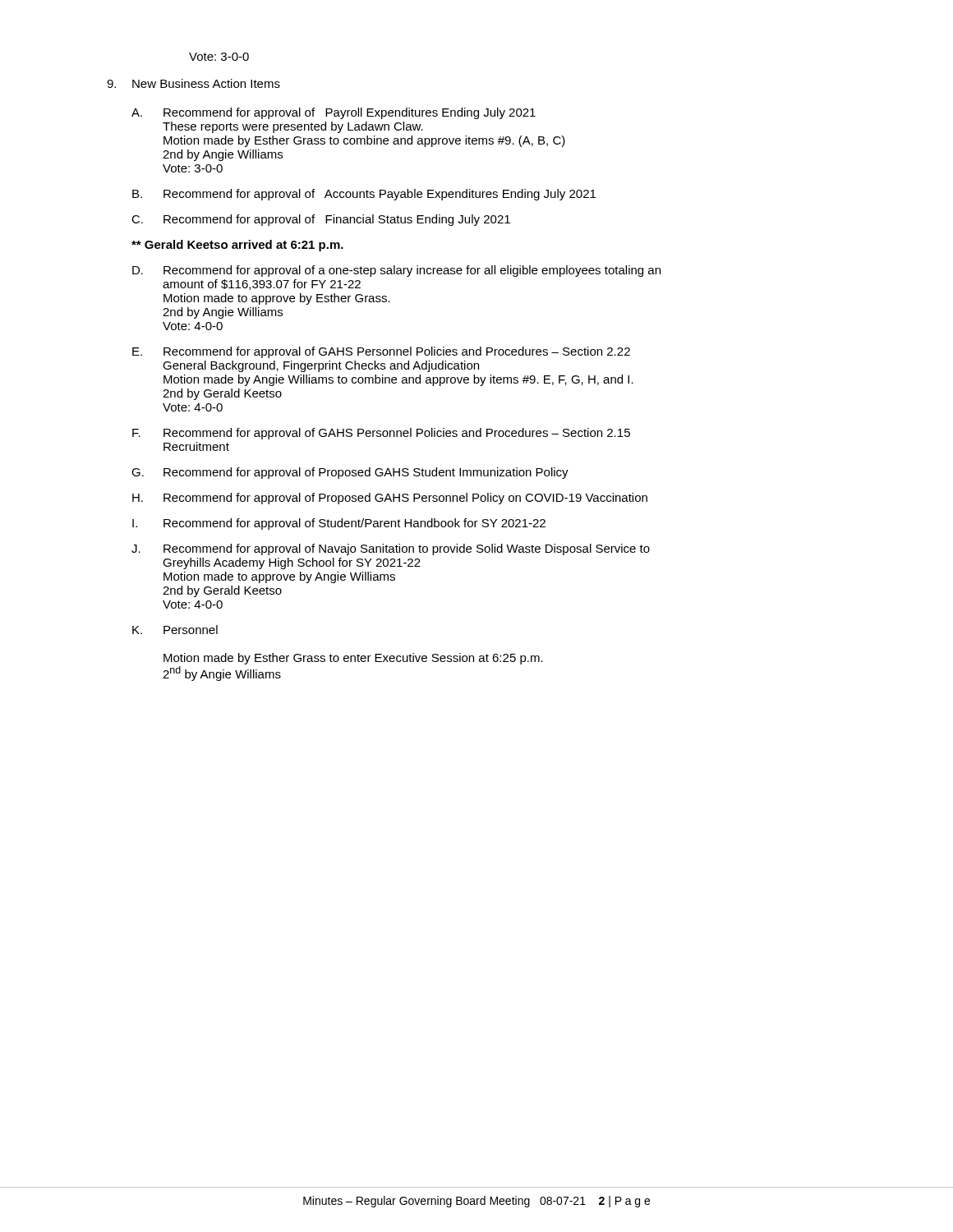Point to the block starting "9. New Business Action"
This screenshot has height=1232, width=953.
193,83
